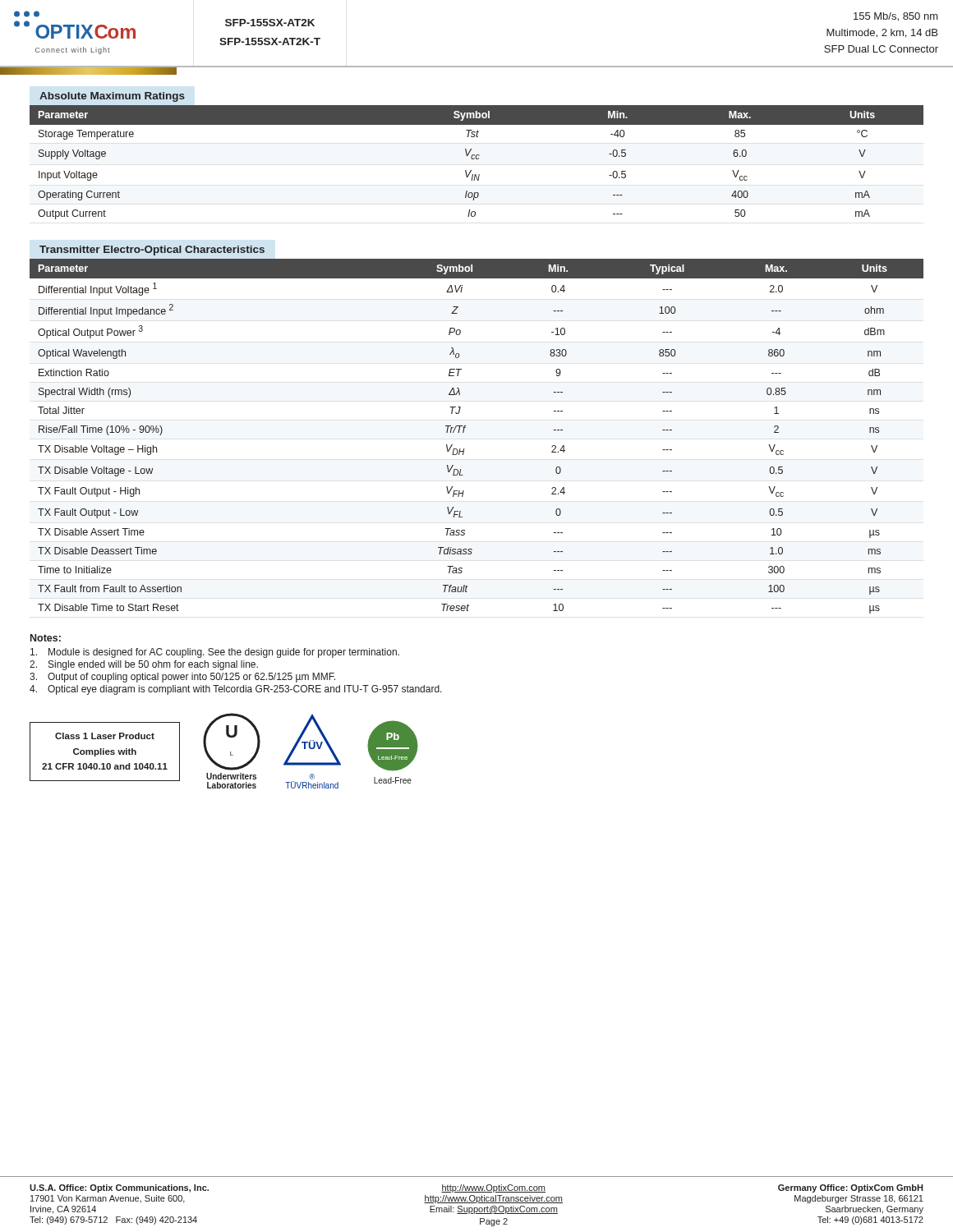Find "Transmitter Electro-Optical Characteristics" on this page
The height and width of the screenshot is (1232, 953).
pos(152,249)
